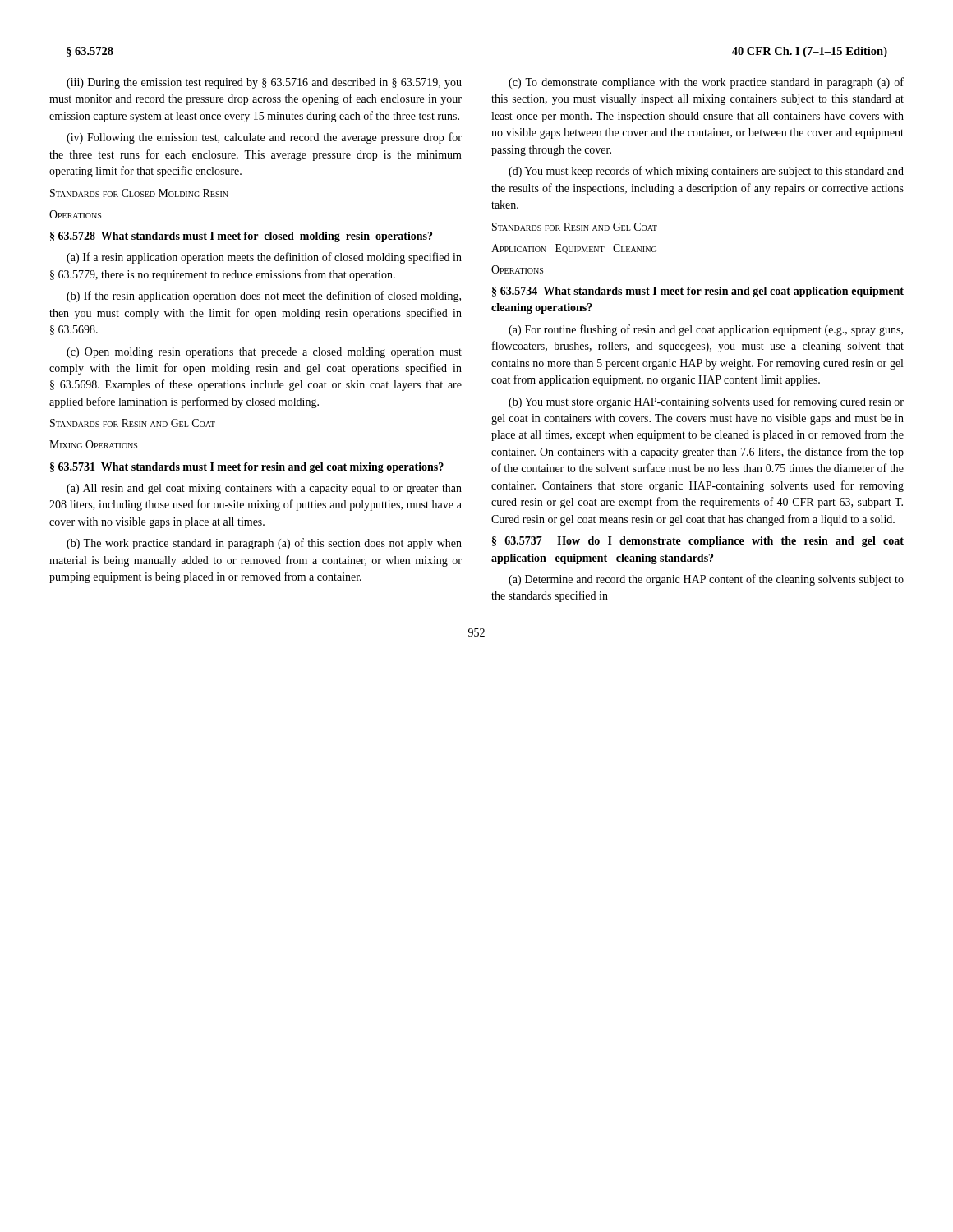Click on the region starting "(a) For routine"
This screenshot has height=1232, width=953.
click(x=698, y=425)
